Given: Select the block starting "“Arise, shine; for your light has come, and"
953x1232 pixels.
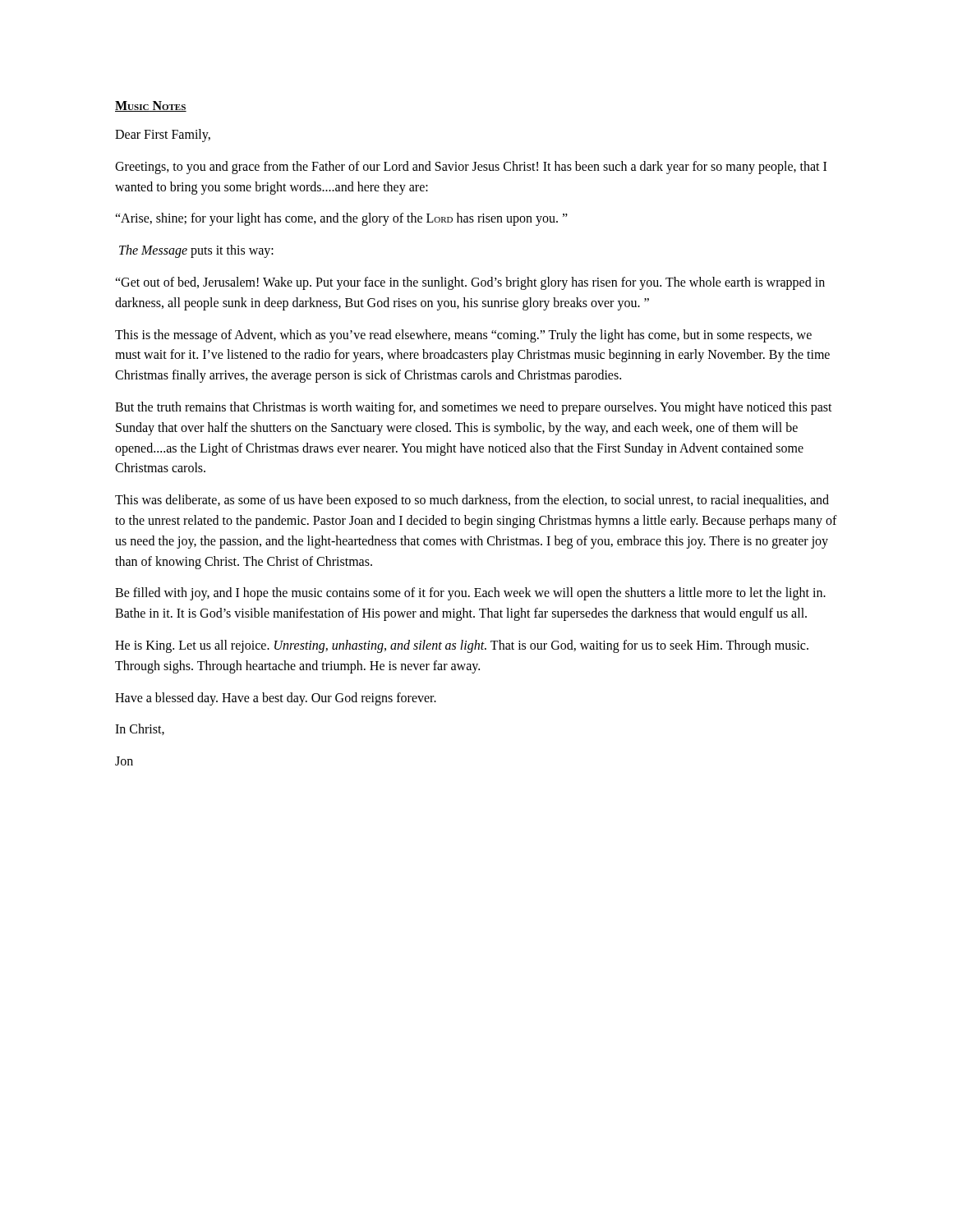Looking at the screenshot, I should (341, 218).
